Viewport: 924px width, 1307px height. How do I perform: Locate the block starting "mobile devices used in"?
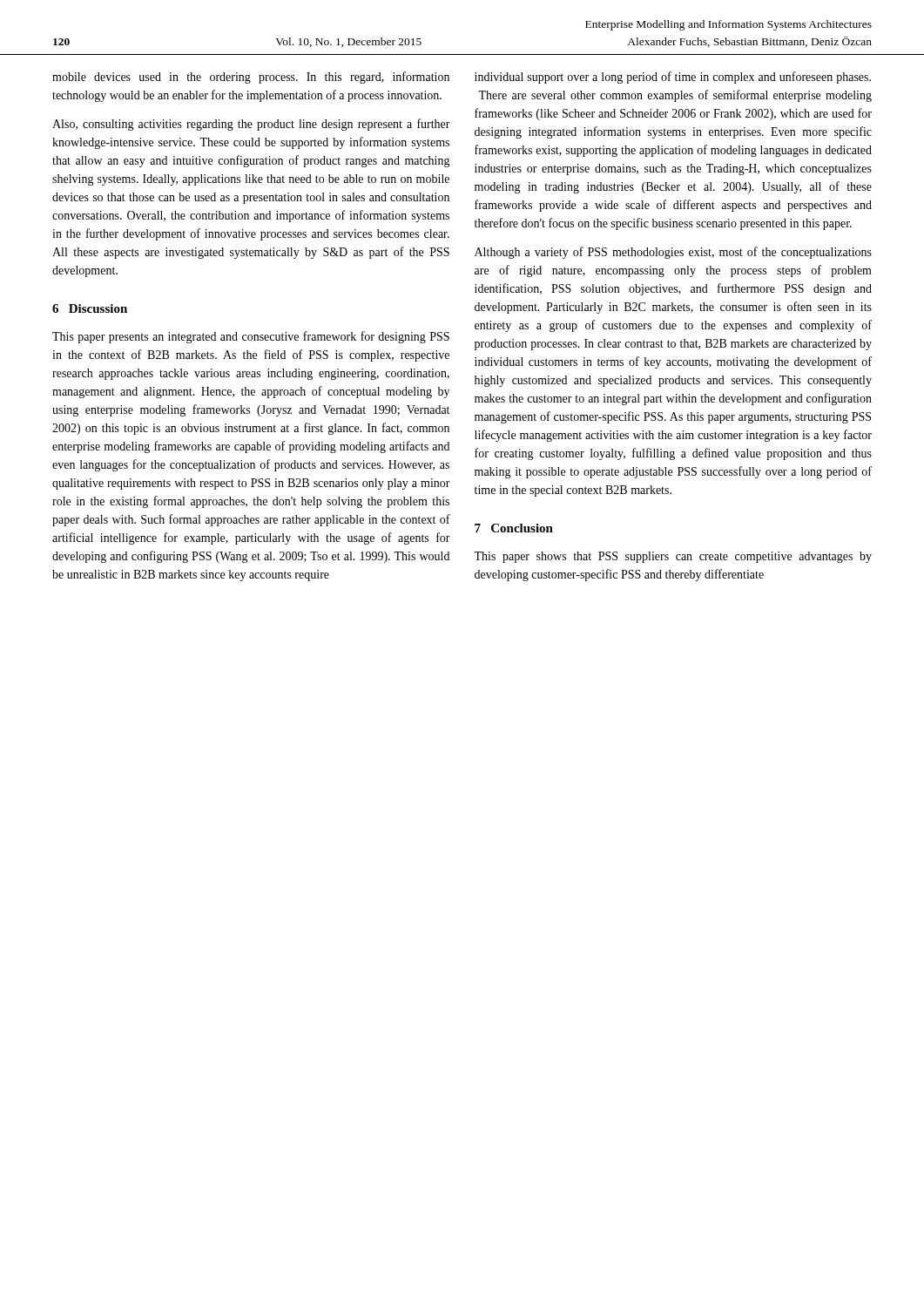(251, 86)
